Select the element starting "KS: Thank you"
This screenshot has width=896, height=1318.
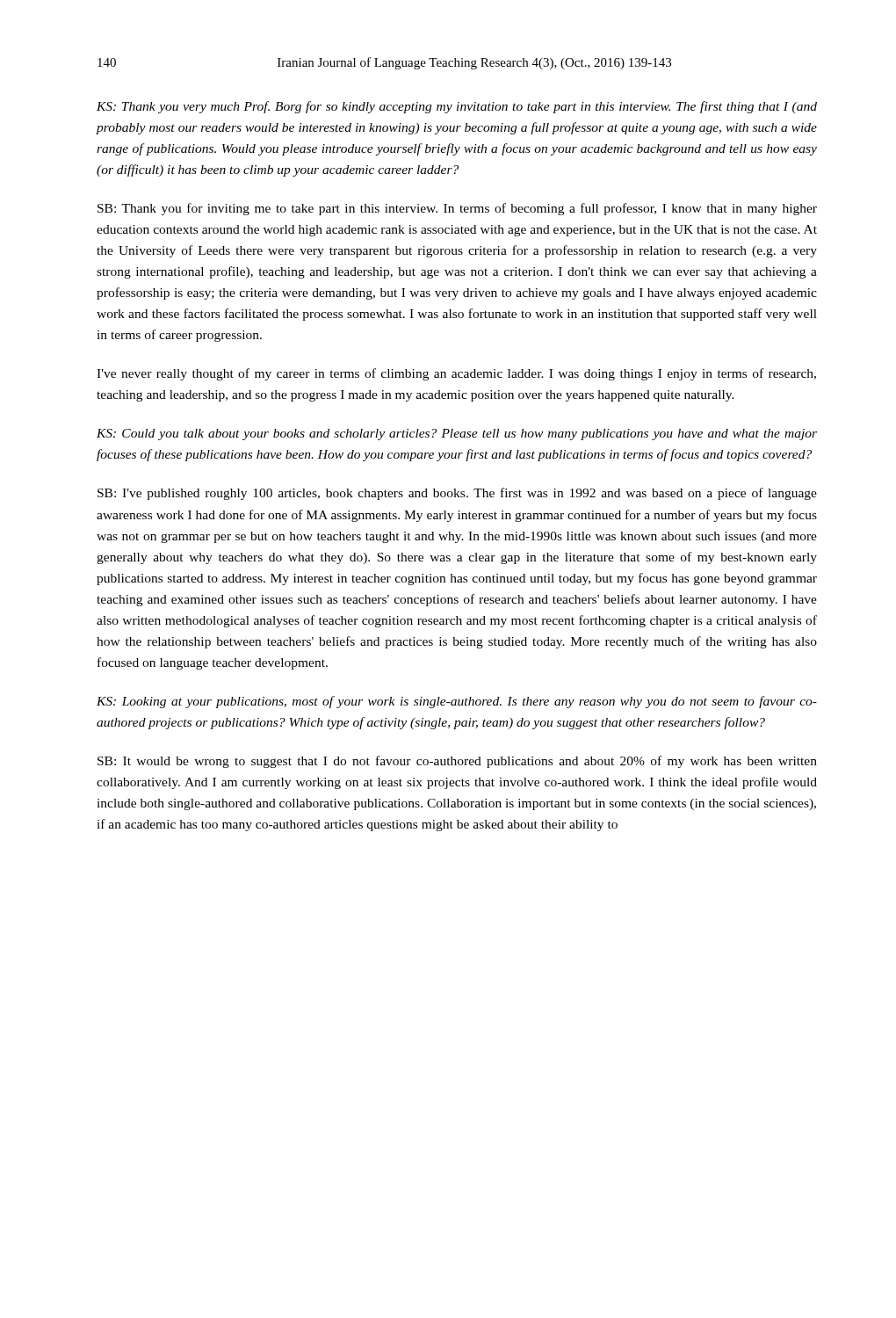[x=457, y=138]
